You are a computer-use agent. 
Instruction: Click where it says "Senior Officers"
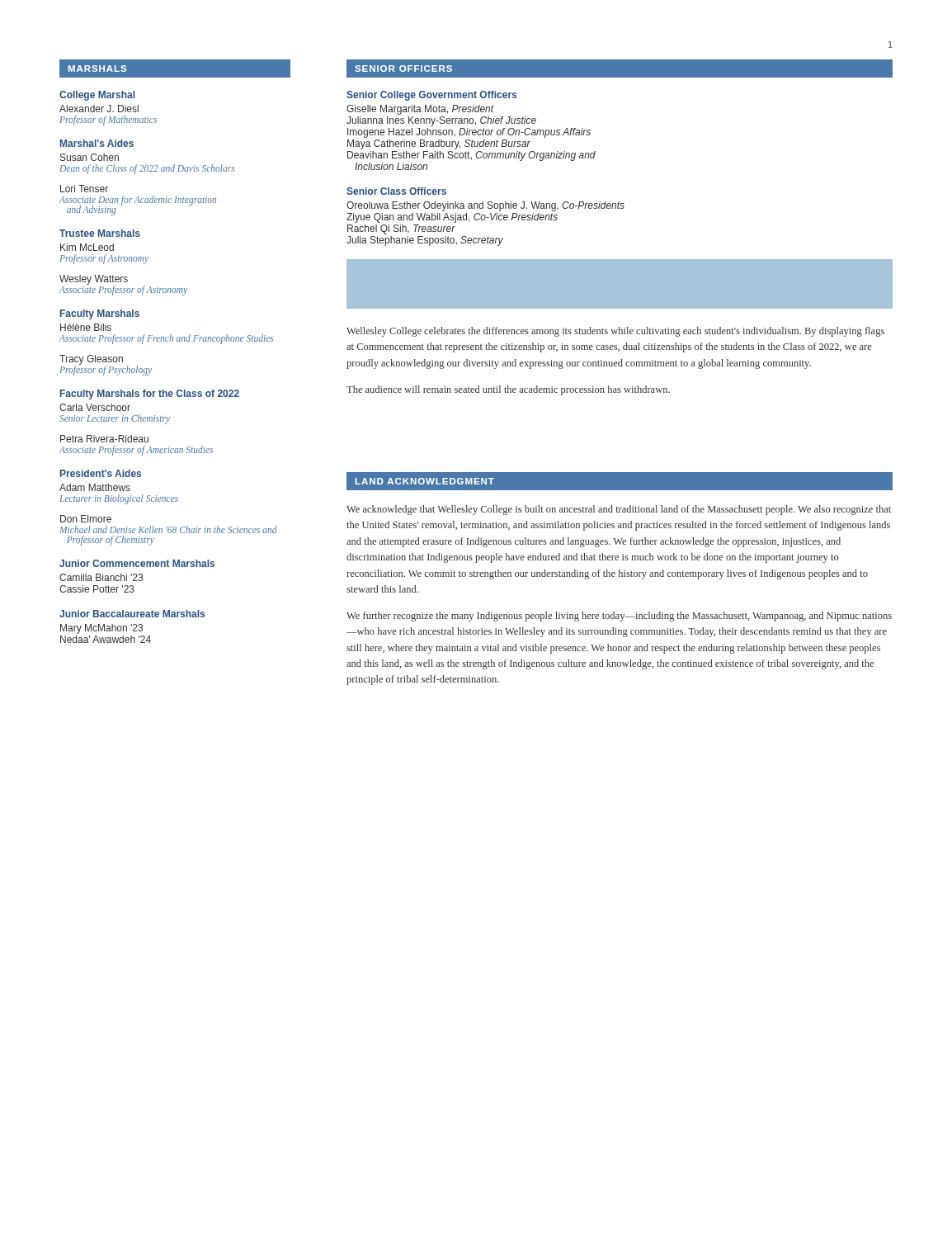(620, 69)
